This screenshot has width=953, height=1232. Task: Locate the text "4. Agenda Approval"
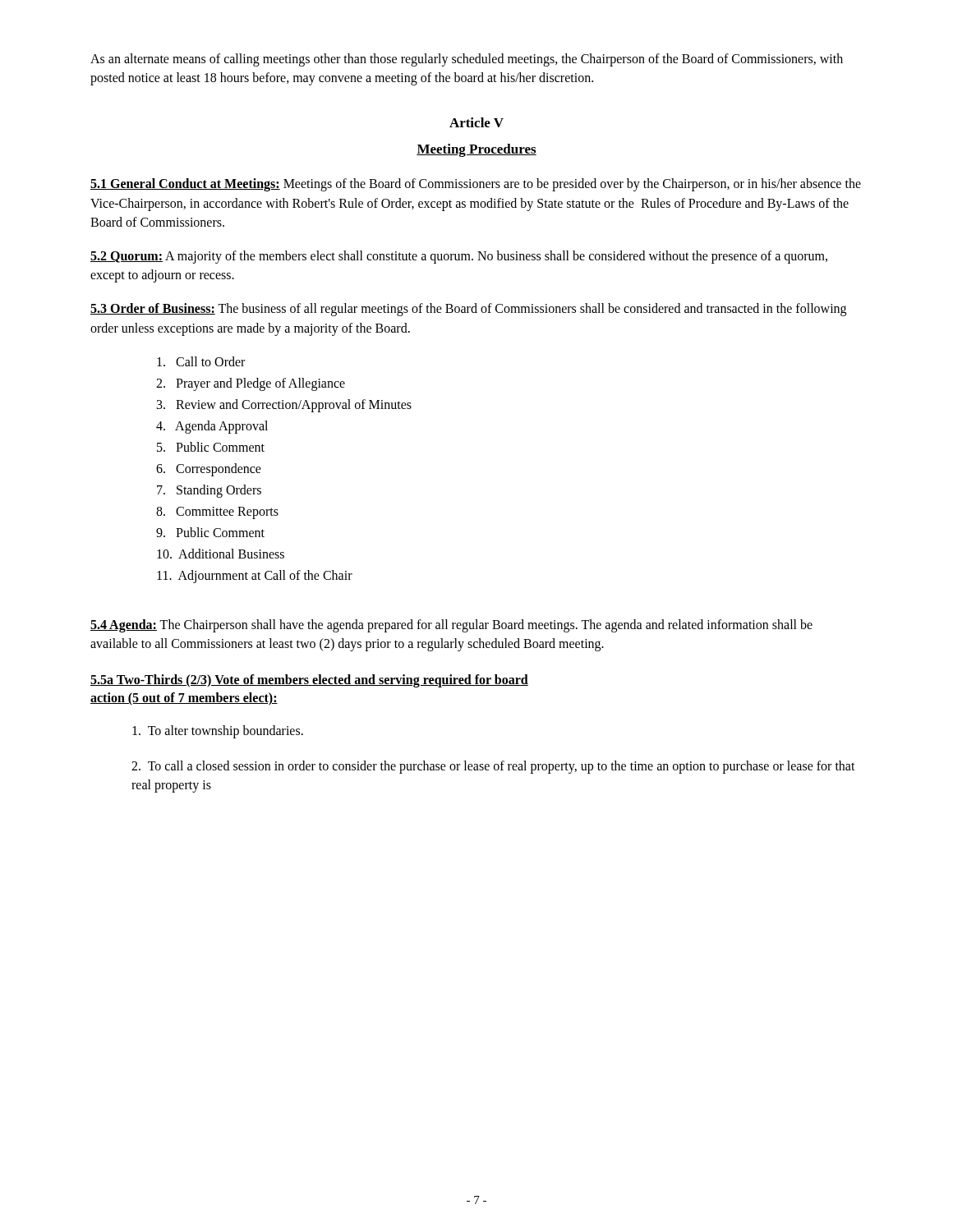(212, 426)
